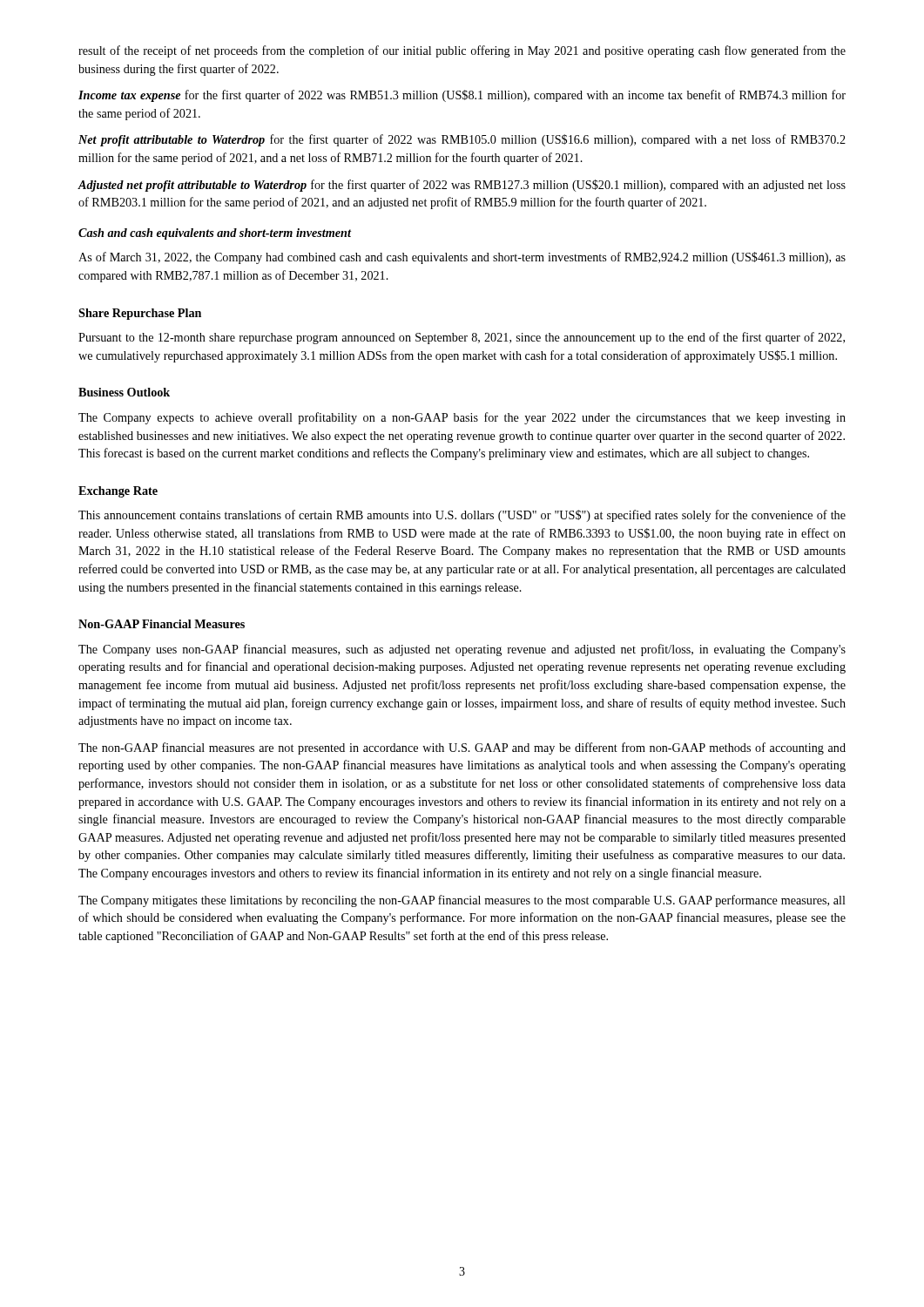Select the text block that says "Income tax expense for the"
Screen dimensions: 1307x924
coord(462,104)
